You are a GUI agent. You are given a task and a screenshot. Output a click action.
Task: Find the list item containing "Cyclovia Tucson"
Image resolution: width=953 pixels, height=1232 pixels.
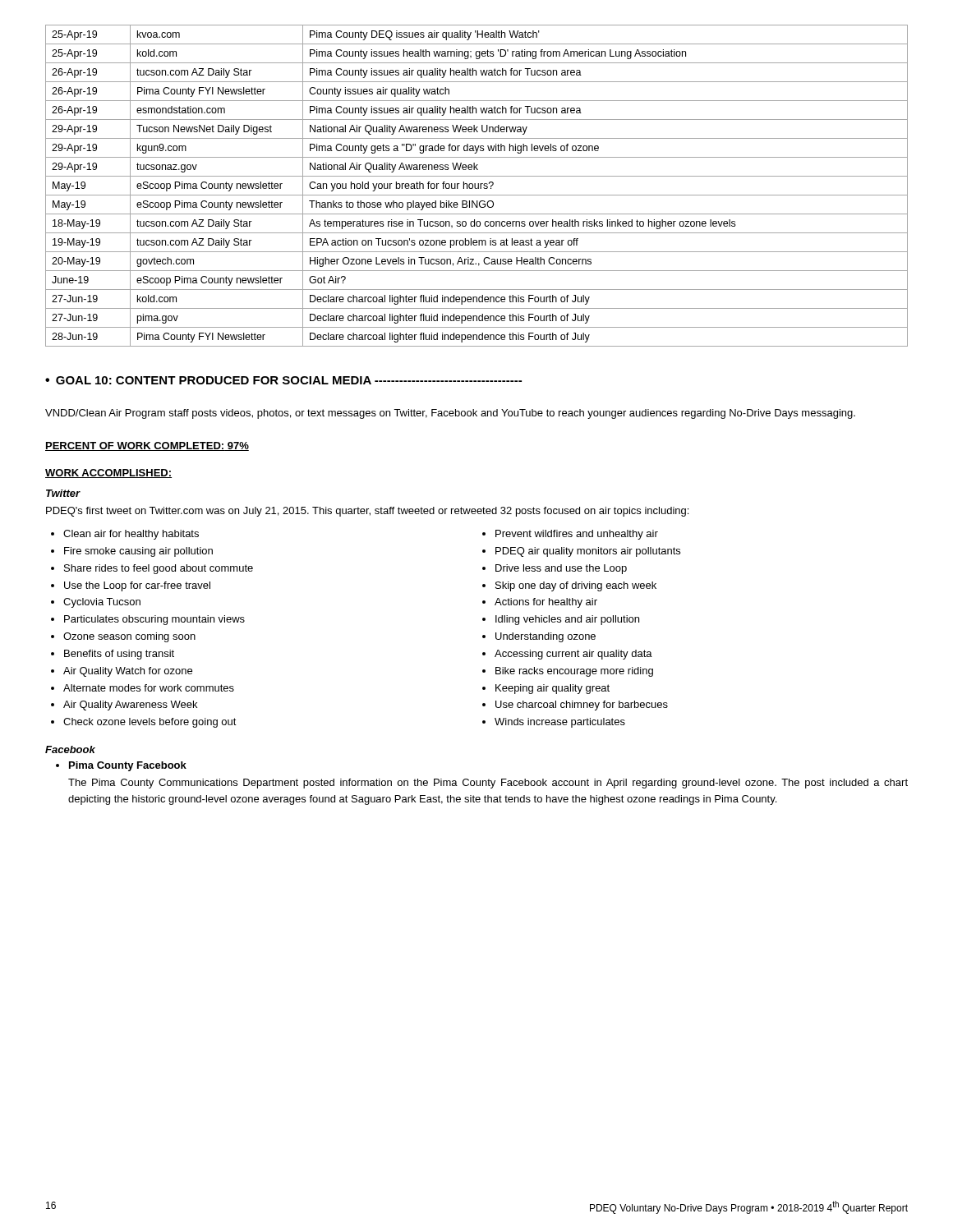coord(96,603)
